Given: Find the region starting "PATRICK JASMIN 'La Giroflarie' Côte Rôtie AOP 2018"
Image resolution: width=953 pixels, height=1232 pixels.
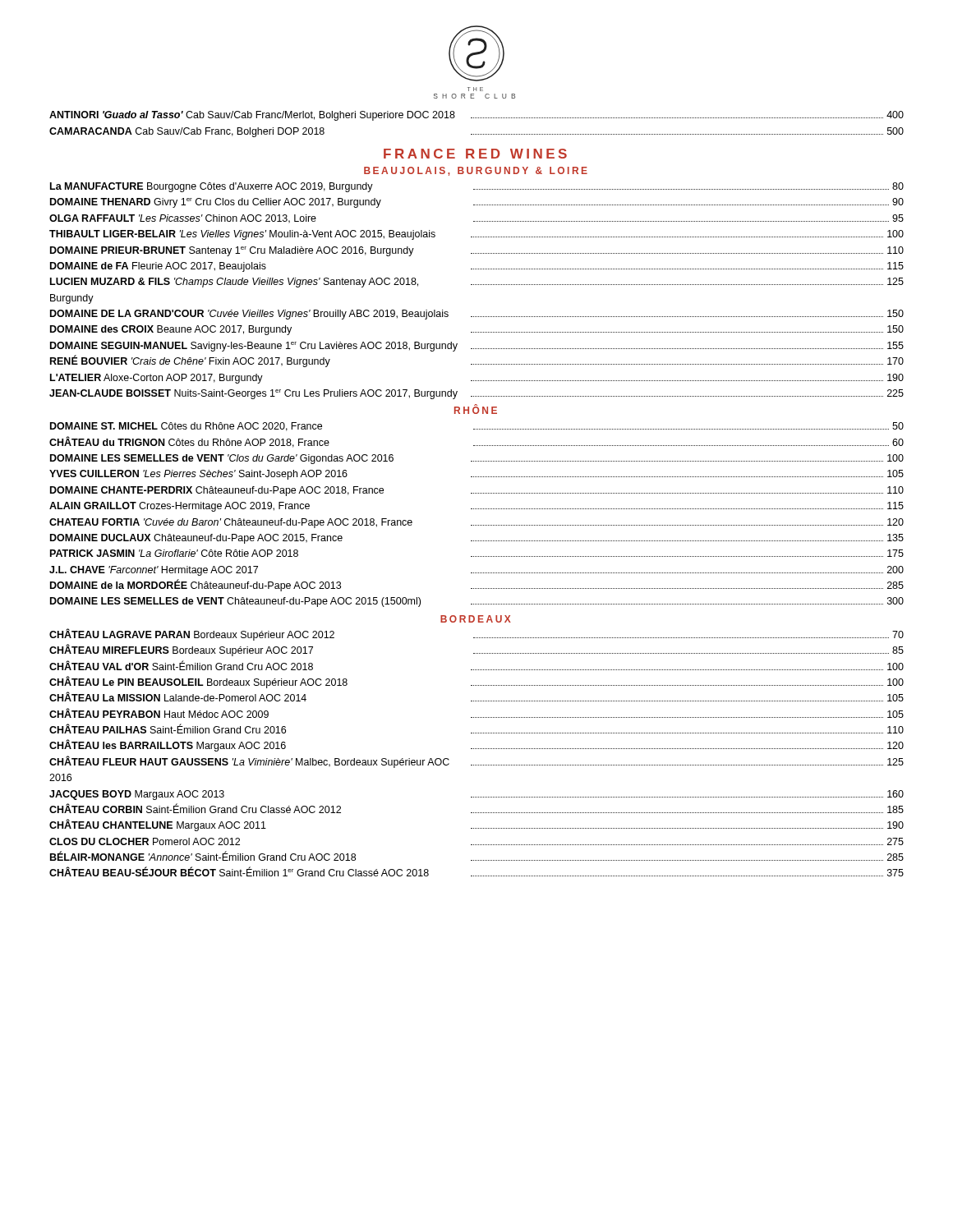Looking at the screenshot, I should (476, 554).
